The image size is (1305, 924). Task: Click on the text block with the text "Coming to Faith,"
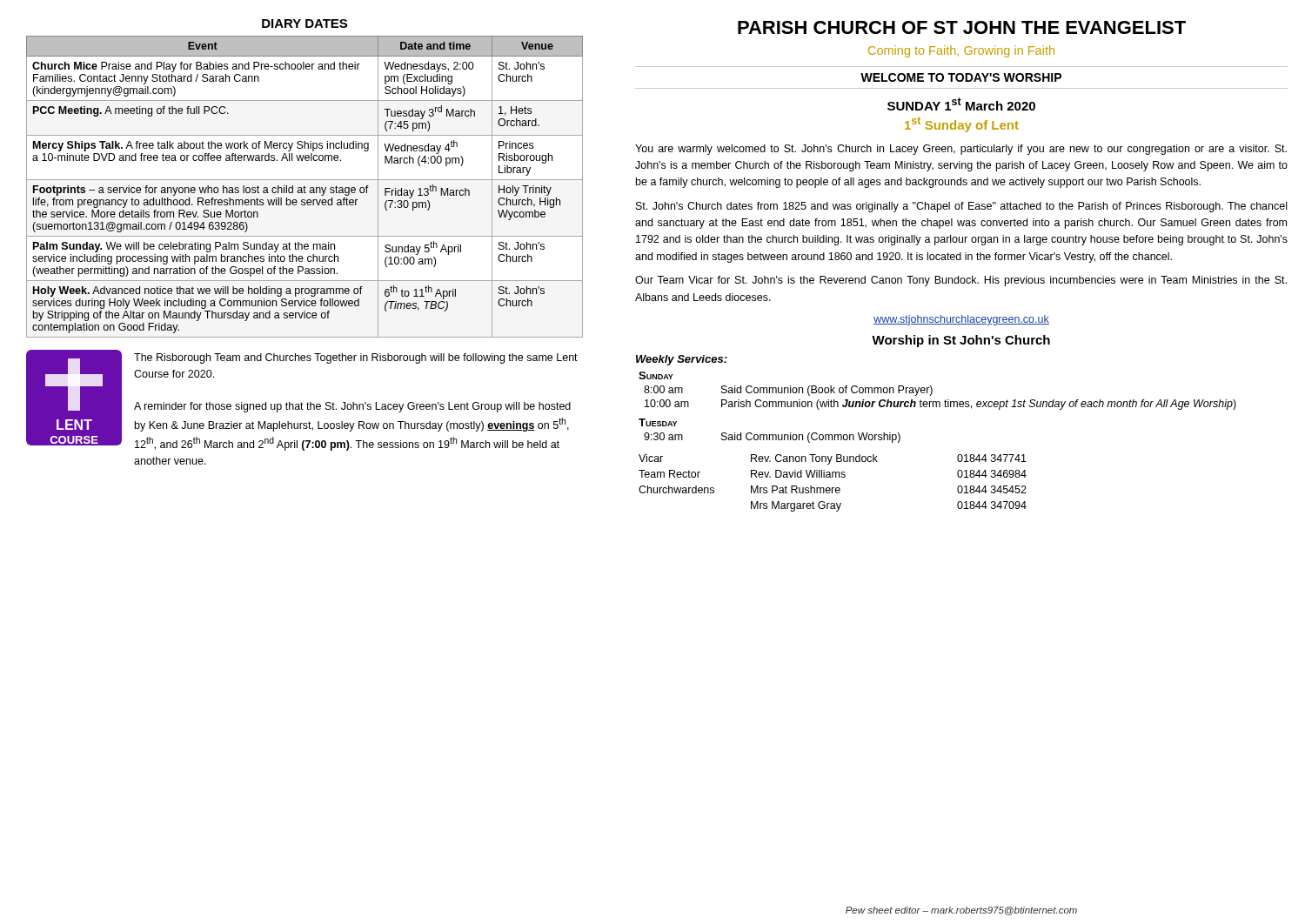961,50
